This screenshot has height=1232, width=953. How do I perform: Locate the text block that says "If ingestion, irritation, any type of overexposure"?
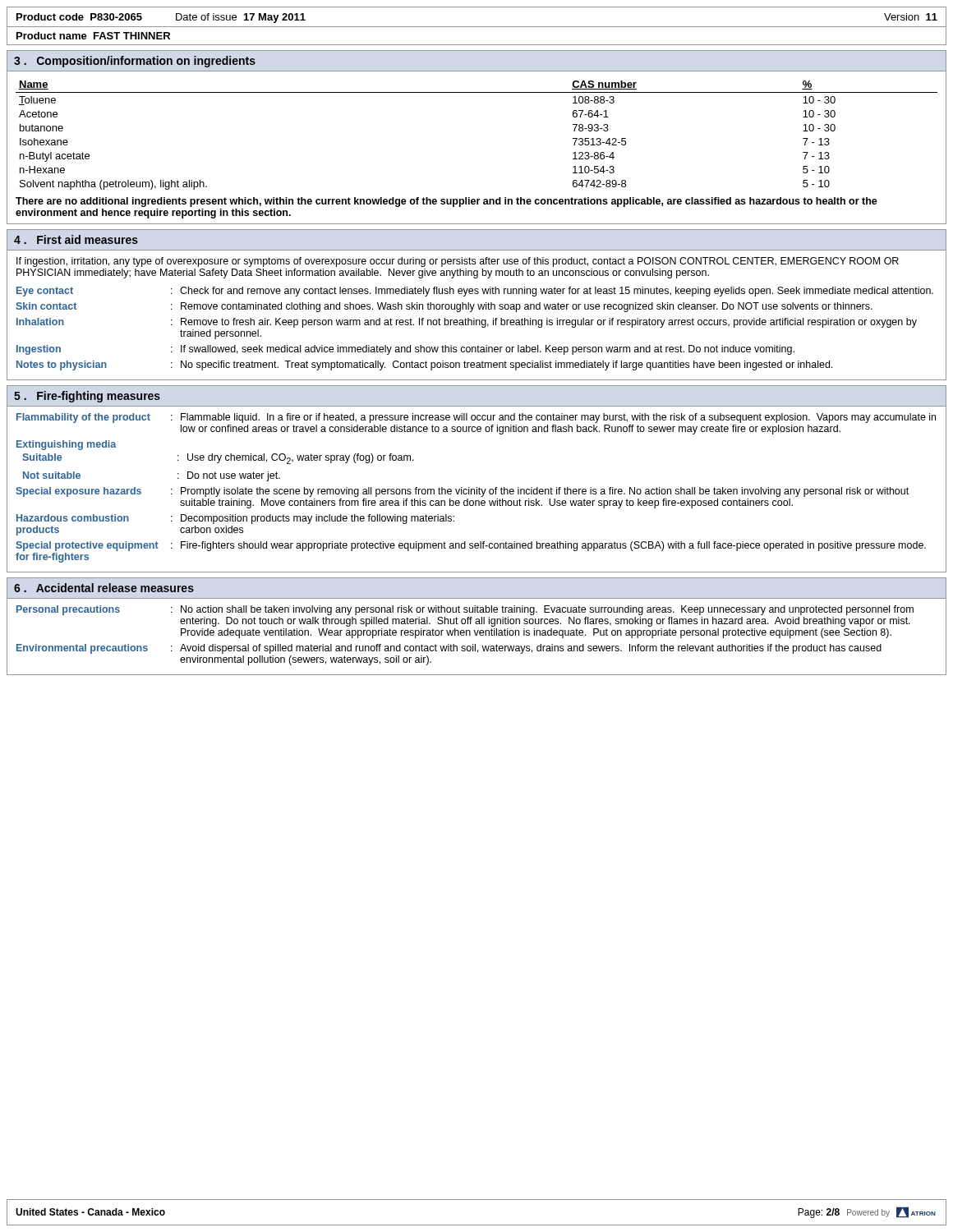pyautogui.click(x=457, y=267)
